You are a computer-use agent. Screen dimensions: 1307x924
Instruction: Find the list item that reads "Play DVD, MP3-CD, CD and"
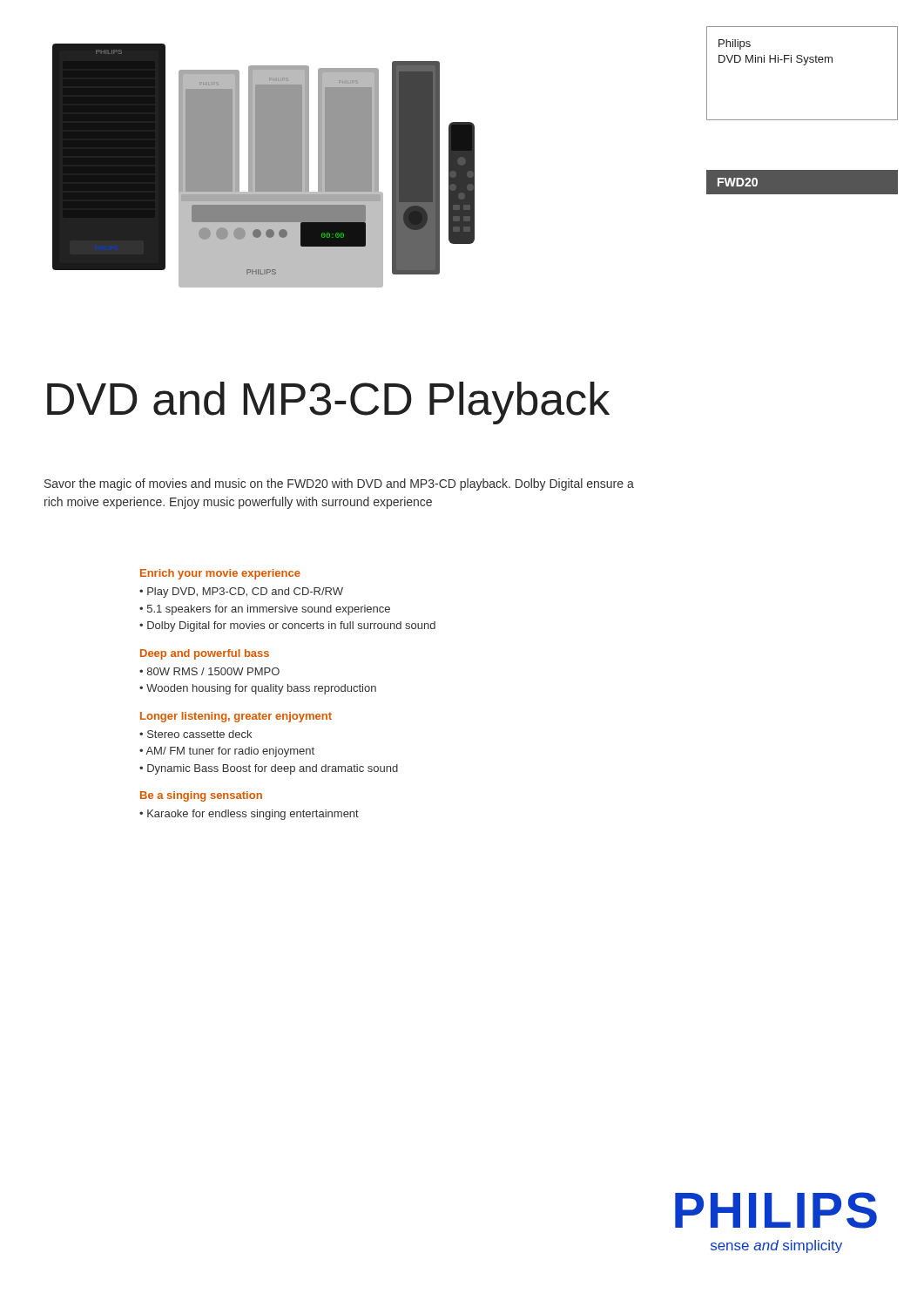pos(245,591)
